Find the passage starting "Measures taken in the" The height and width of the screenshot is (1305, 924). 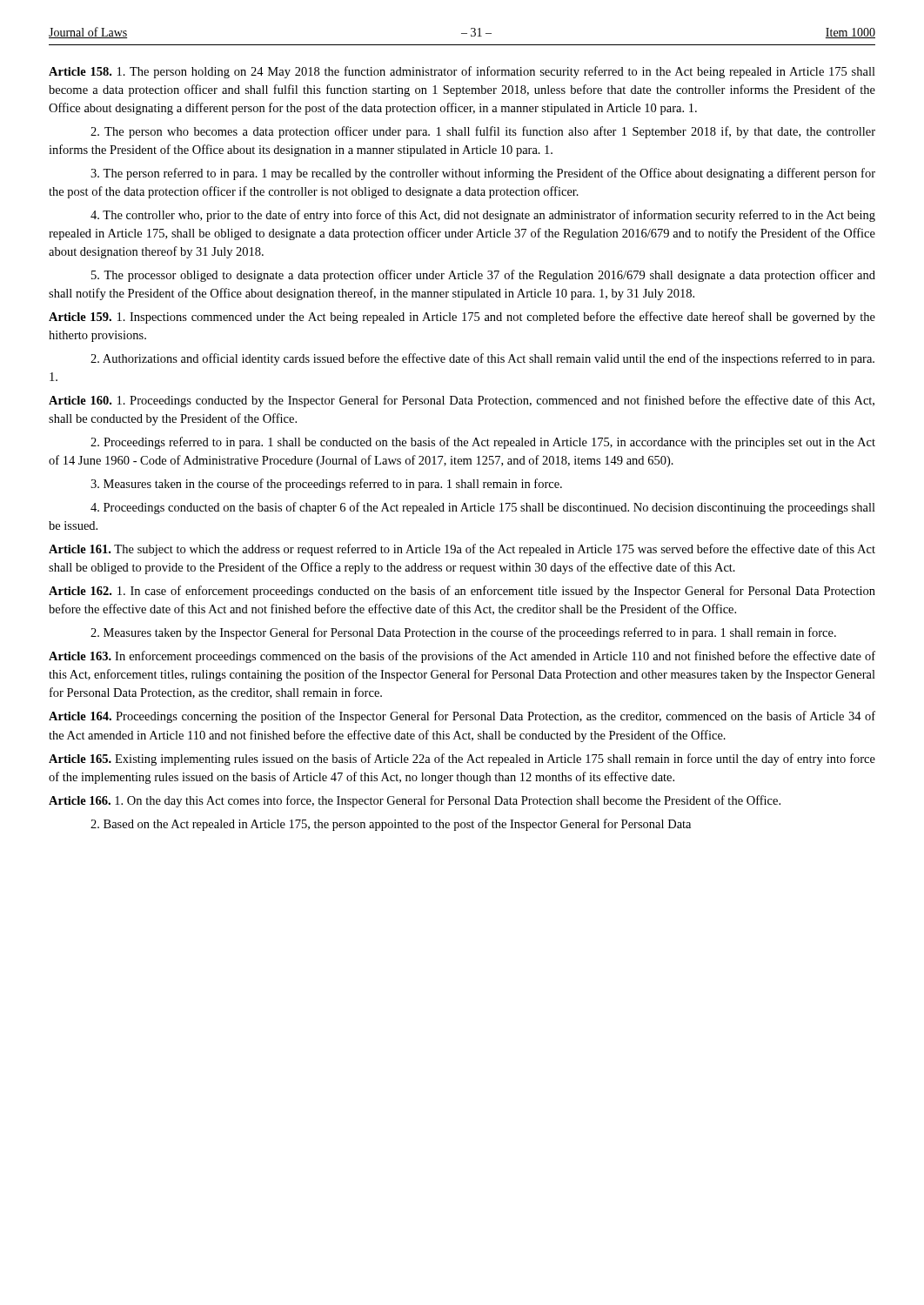tap(462, 484)
